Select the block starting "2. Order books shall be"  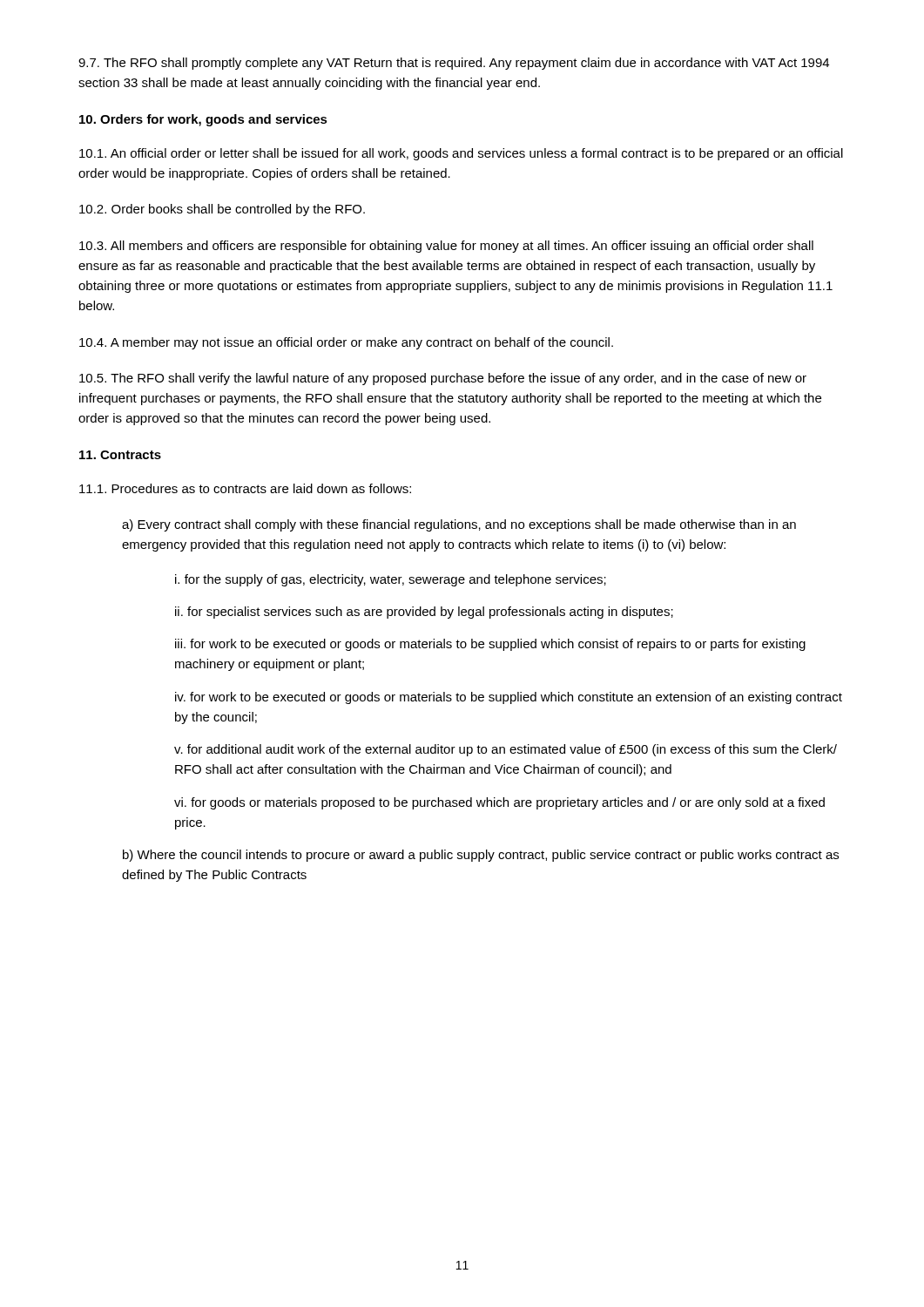[222, 209]
